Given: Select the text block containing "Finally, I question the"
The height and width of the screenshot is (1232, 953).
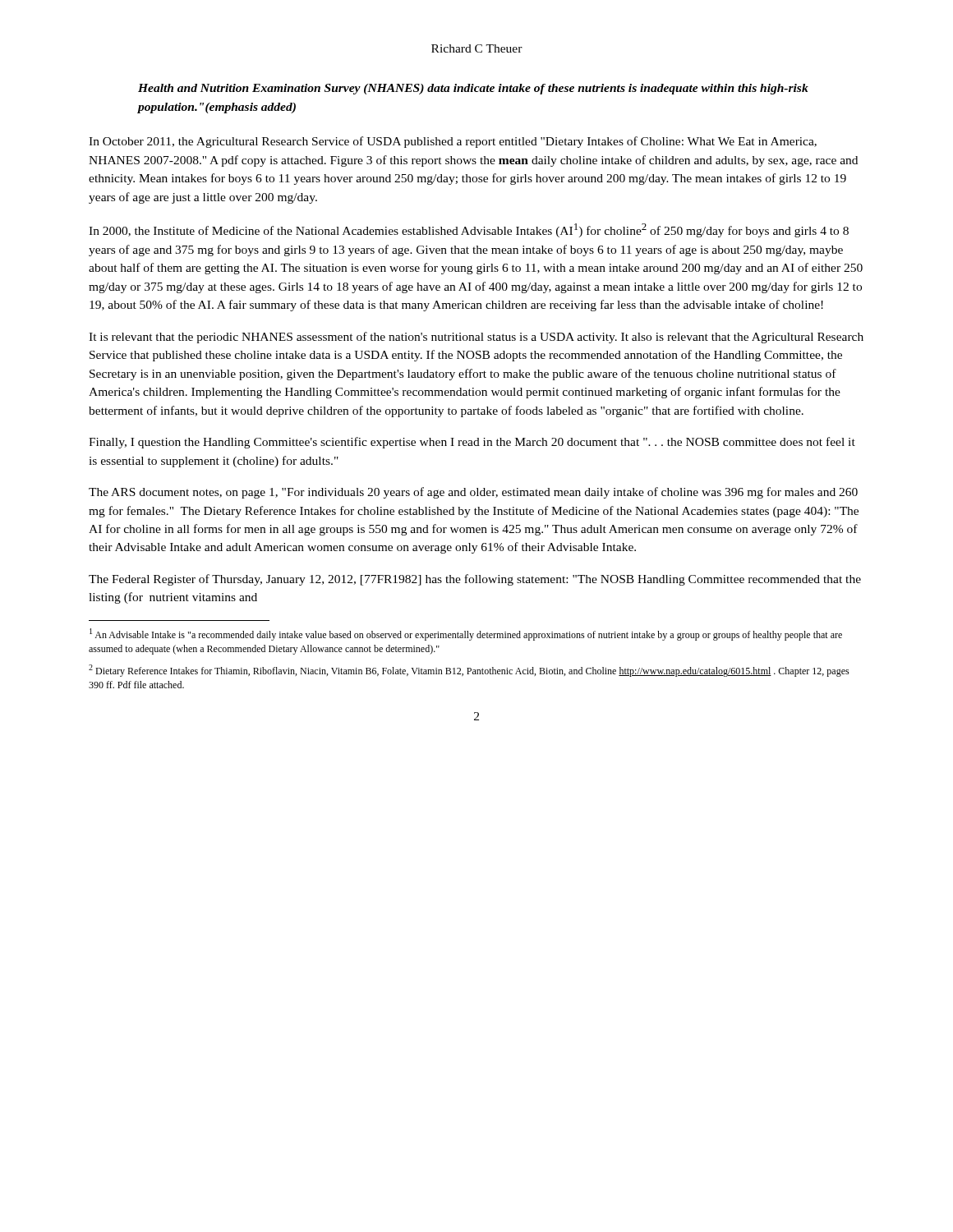Looking at the screenshot, I should click(476, 451).
